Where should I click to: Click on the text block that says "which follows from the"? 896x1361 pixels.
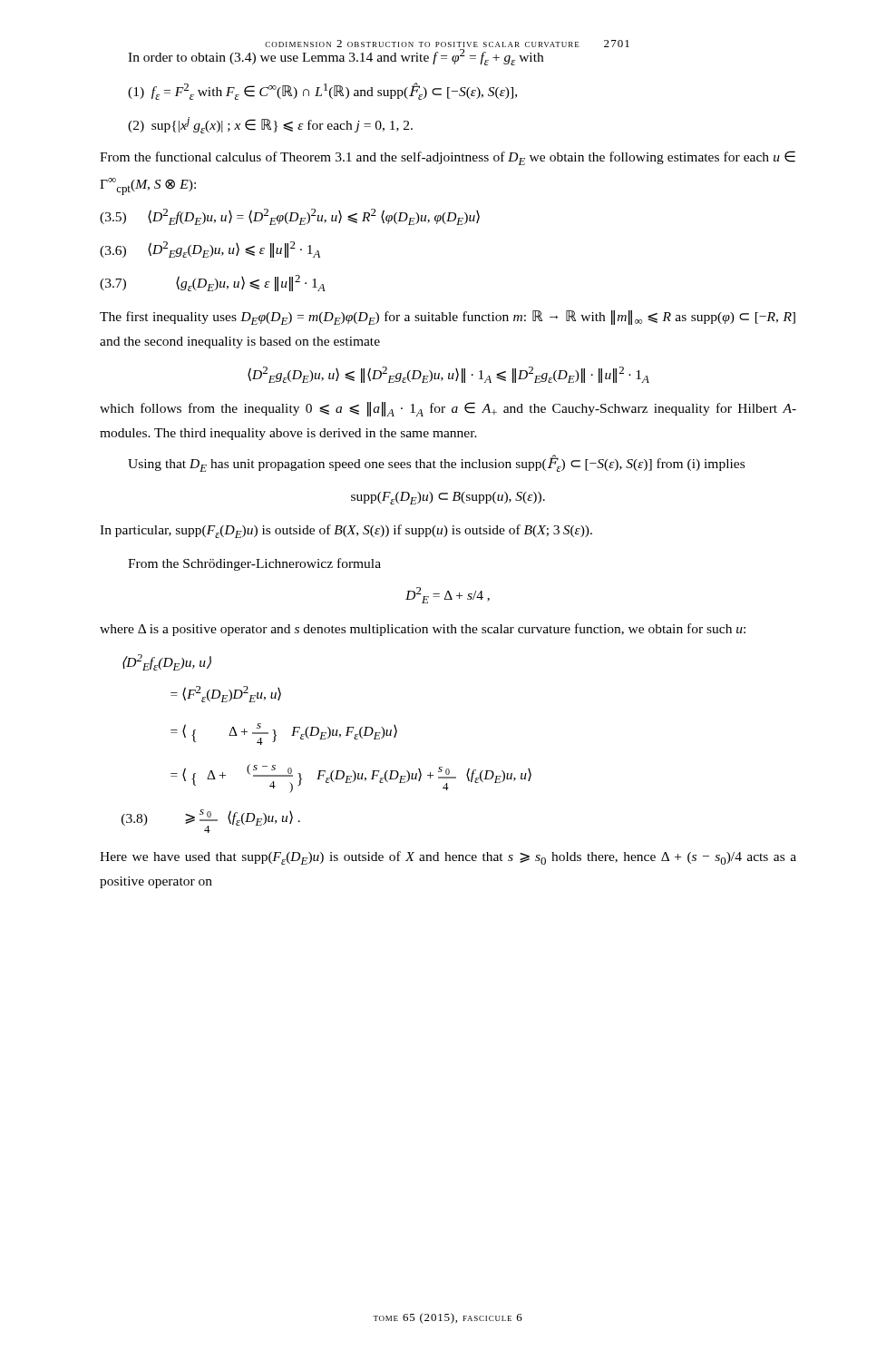(448, 421)
